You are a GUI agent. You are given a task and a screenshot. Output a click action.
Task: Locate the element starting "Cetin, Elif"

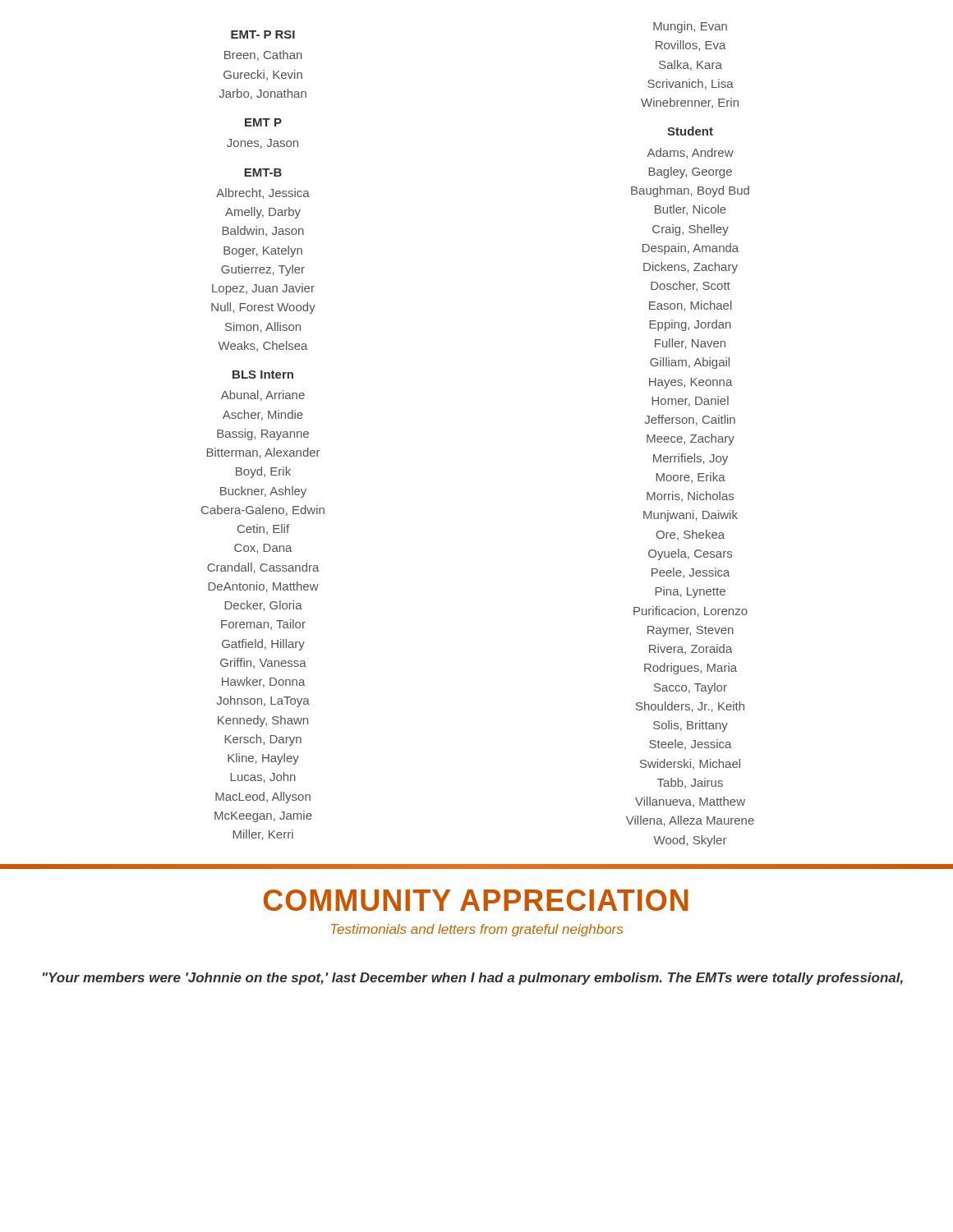[263, 529]
